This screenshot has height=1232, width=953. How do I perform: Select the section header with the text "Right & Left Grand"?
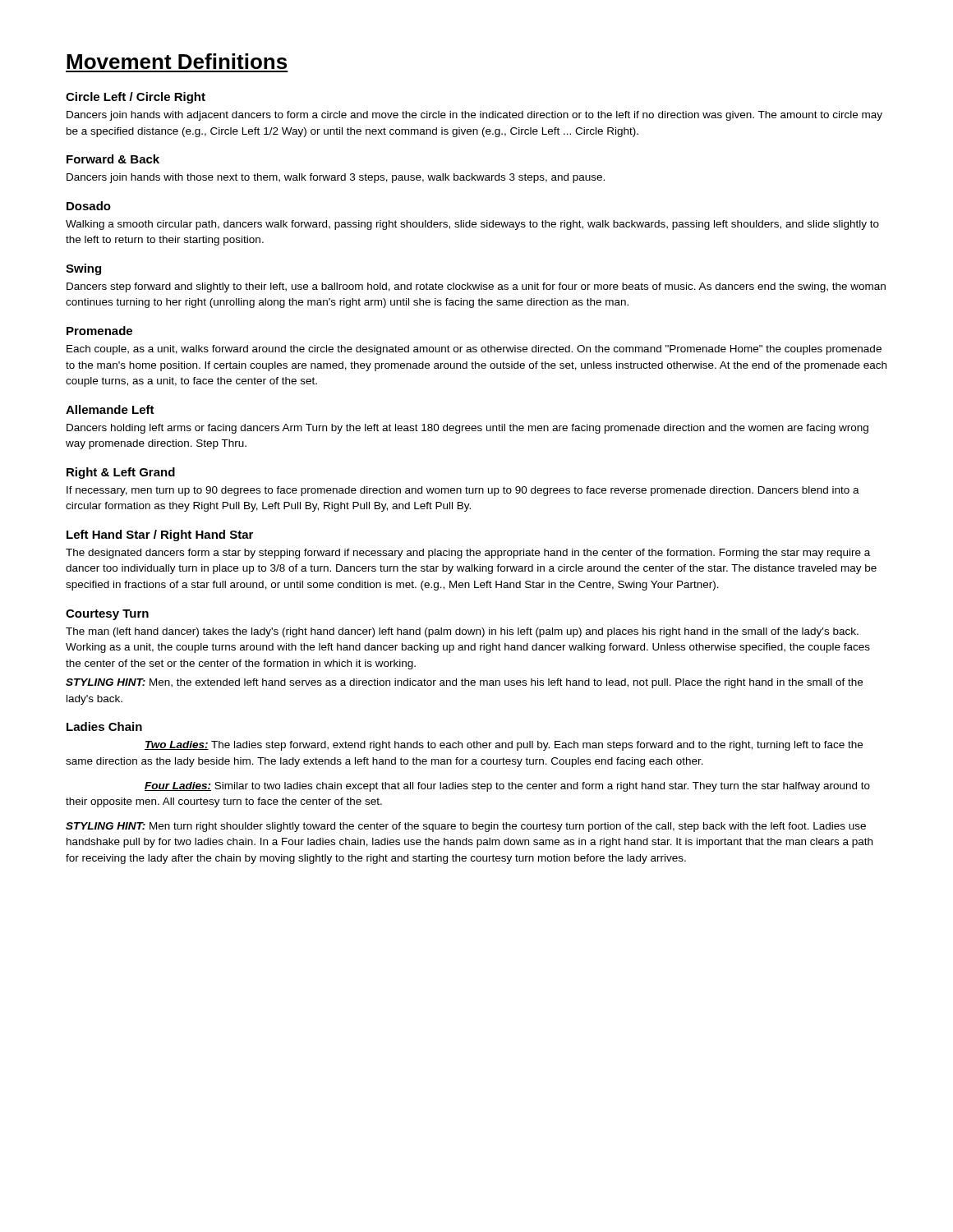click(x=121, y=472)
